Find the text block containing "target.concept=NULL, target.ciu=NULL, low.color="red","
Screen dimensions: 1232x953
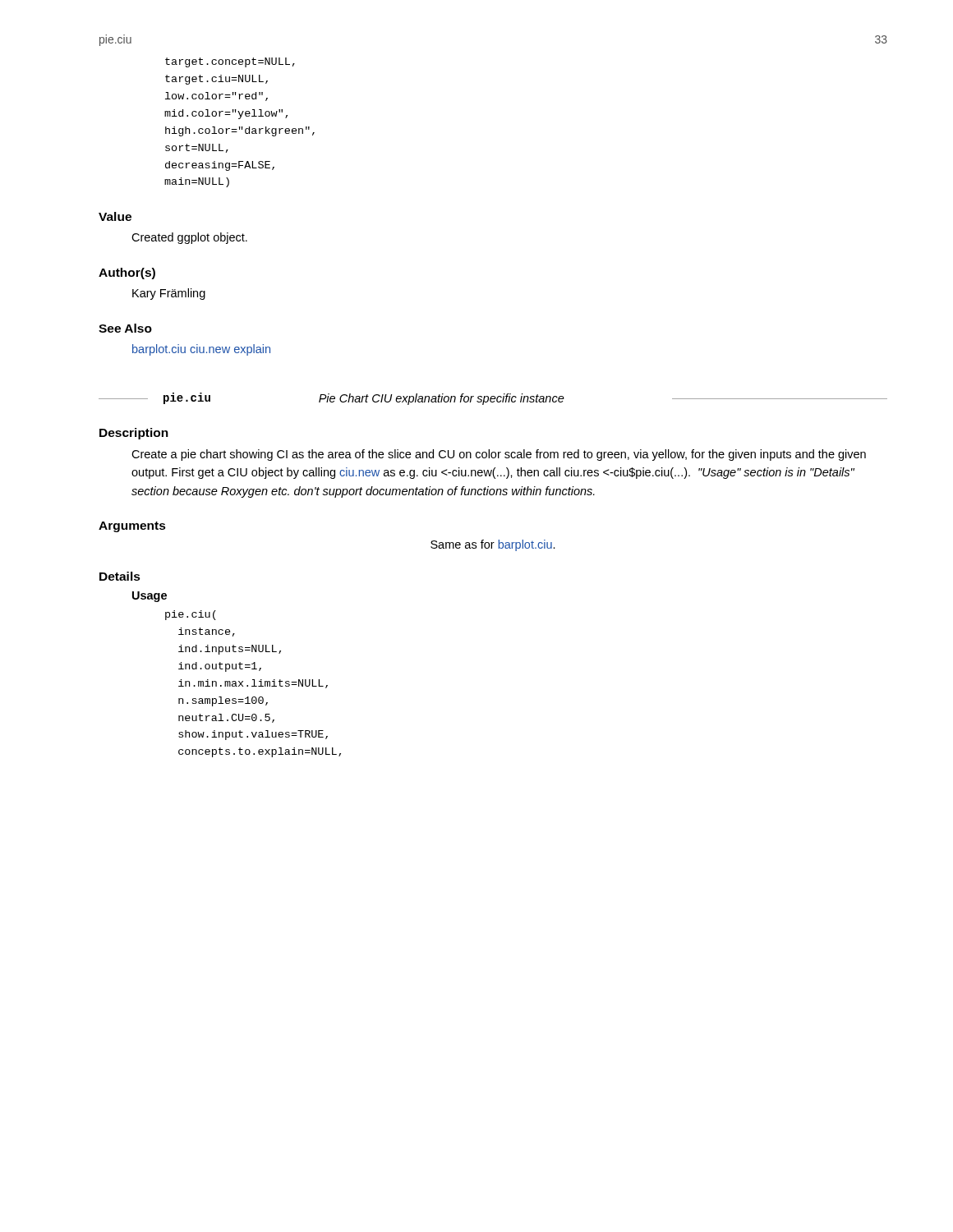[x=241, y=122]
